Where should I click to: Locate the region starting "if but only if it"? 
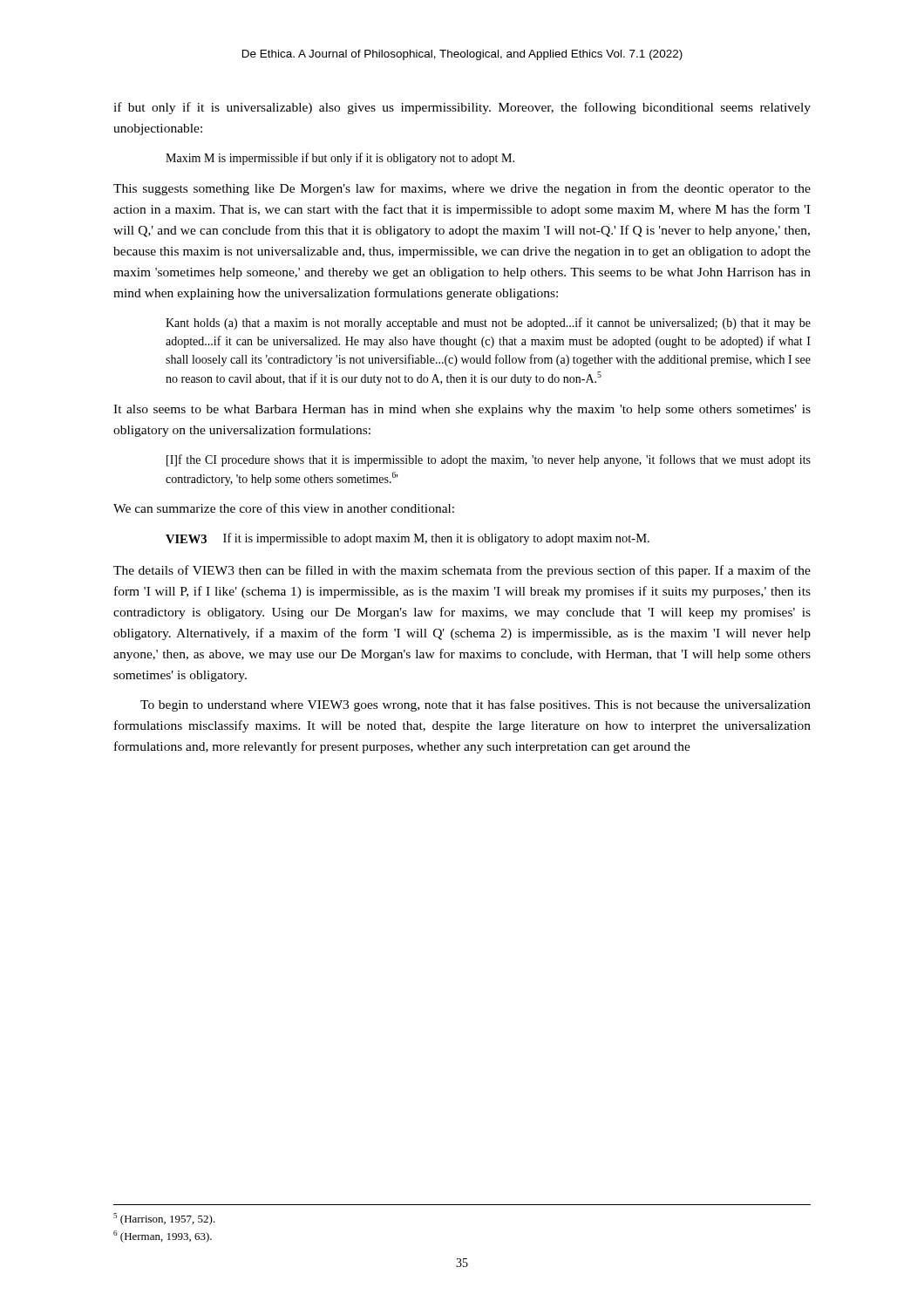[462, 118]
